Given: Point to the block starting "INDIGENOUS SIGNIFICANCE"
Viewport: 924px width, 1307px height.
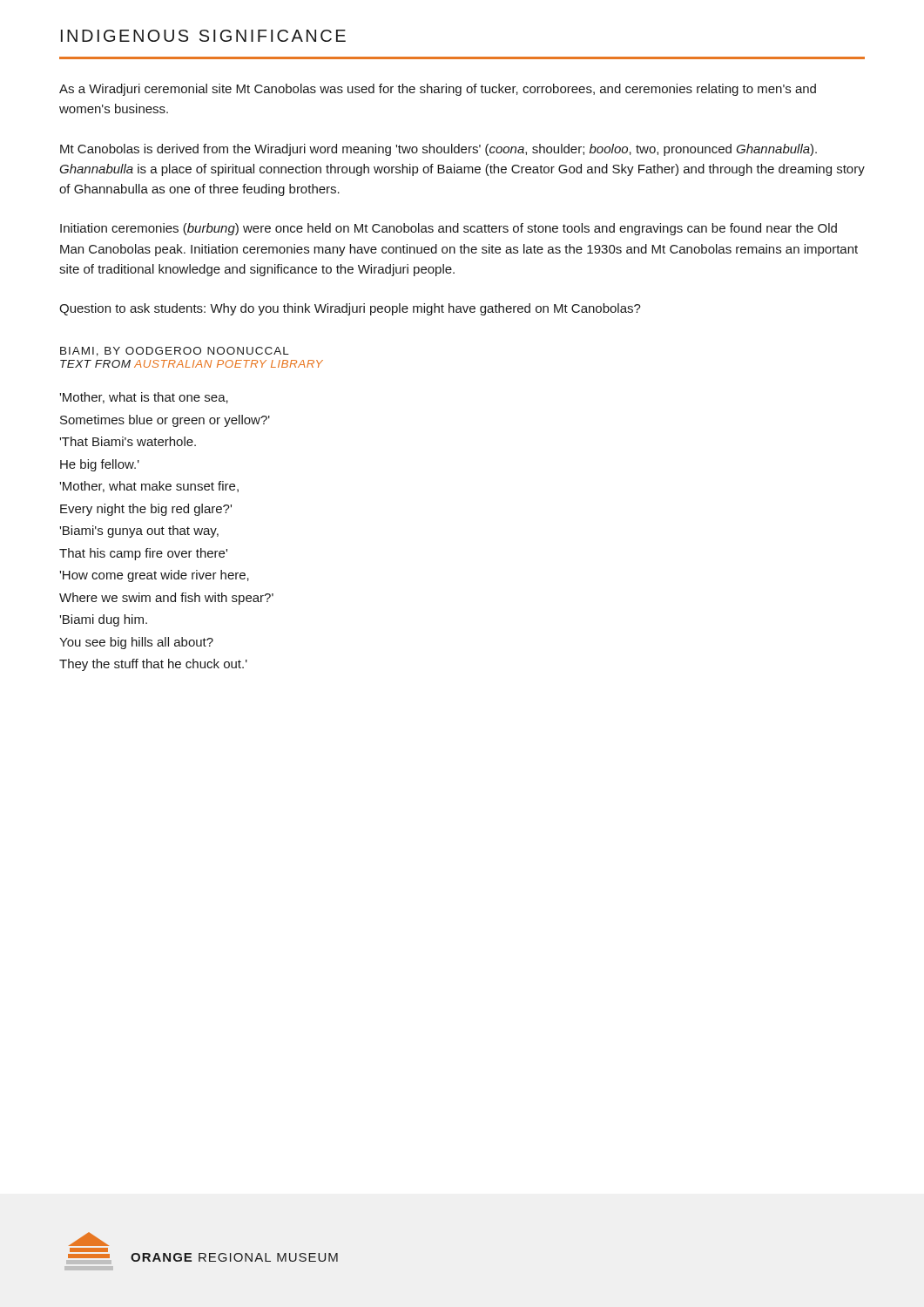Looking at the screenshot, I should tap(204, 36).
